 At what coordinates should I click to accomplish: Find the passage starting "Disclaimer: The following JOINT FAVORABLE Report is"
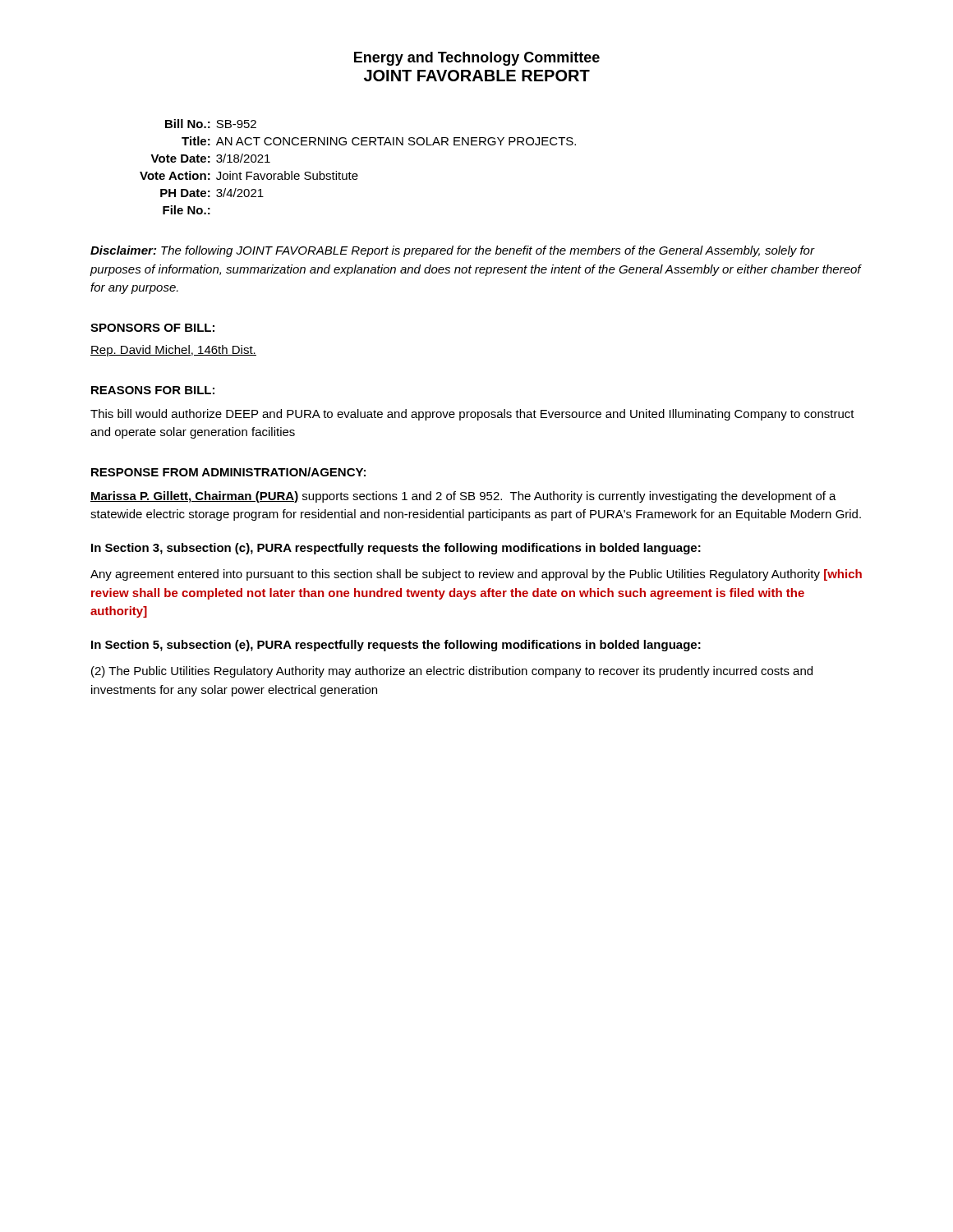pyautogui.click(x=475, y=269)
